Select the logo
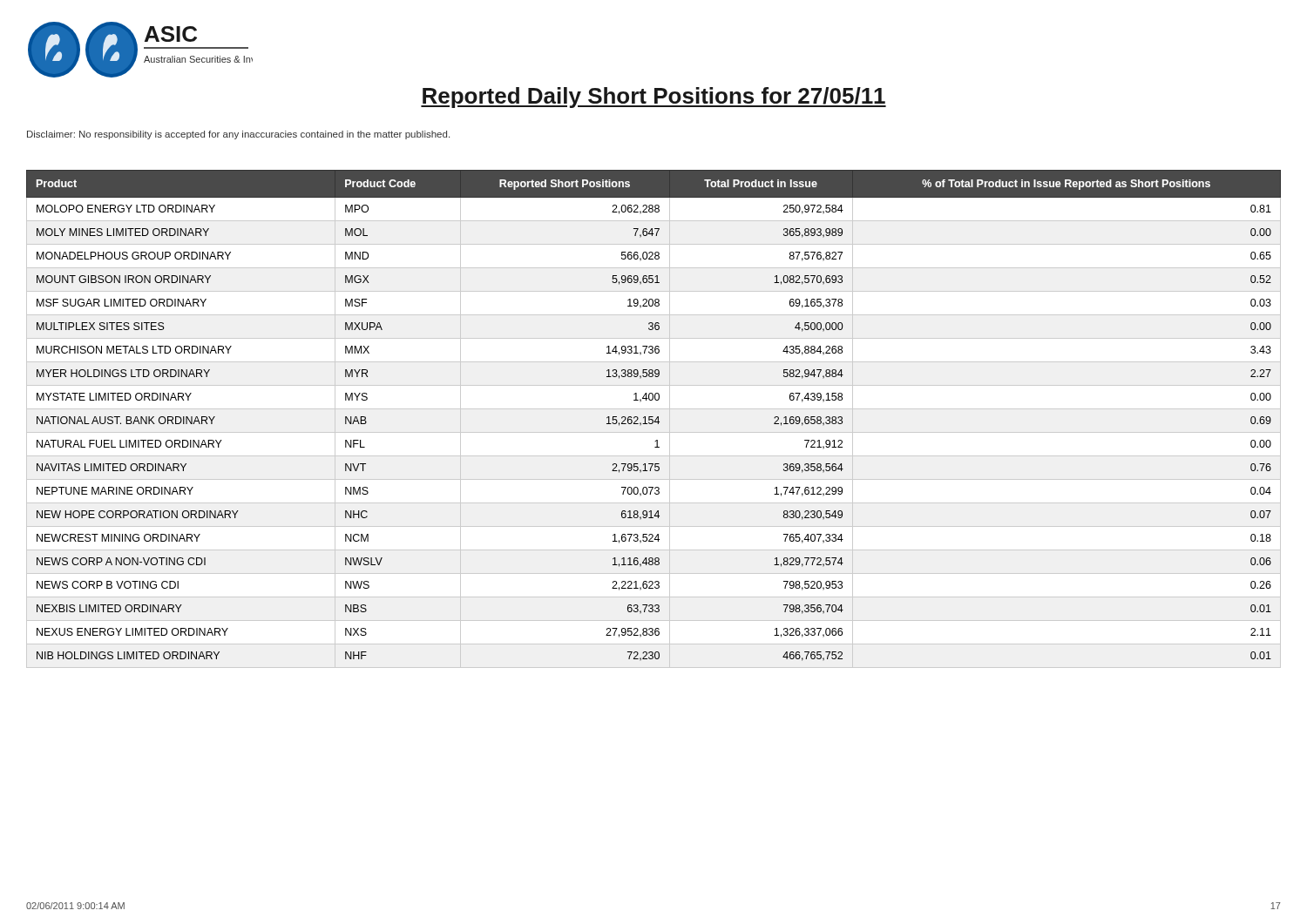Screen dimensions: 924x1307 (x=139, y=52)
